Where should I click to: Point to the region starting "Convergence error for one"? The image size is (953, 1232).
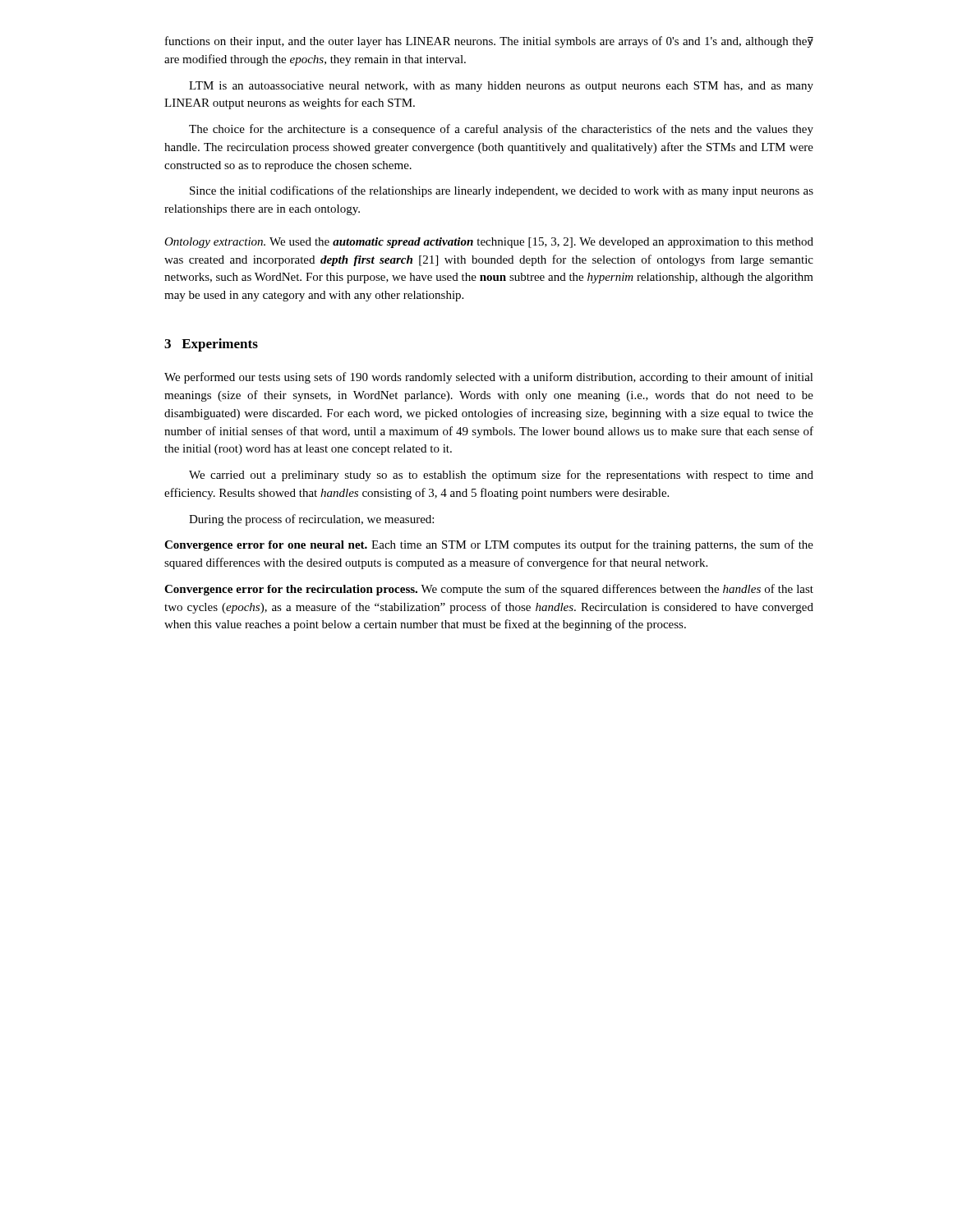(489, 554)
